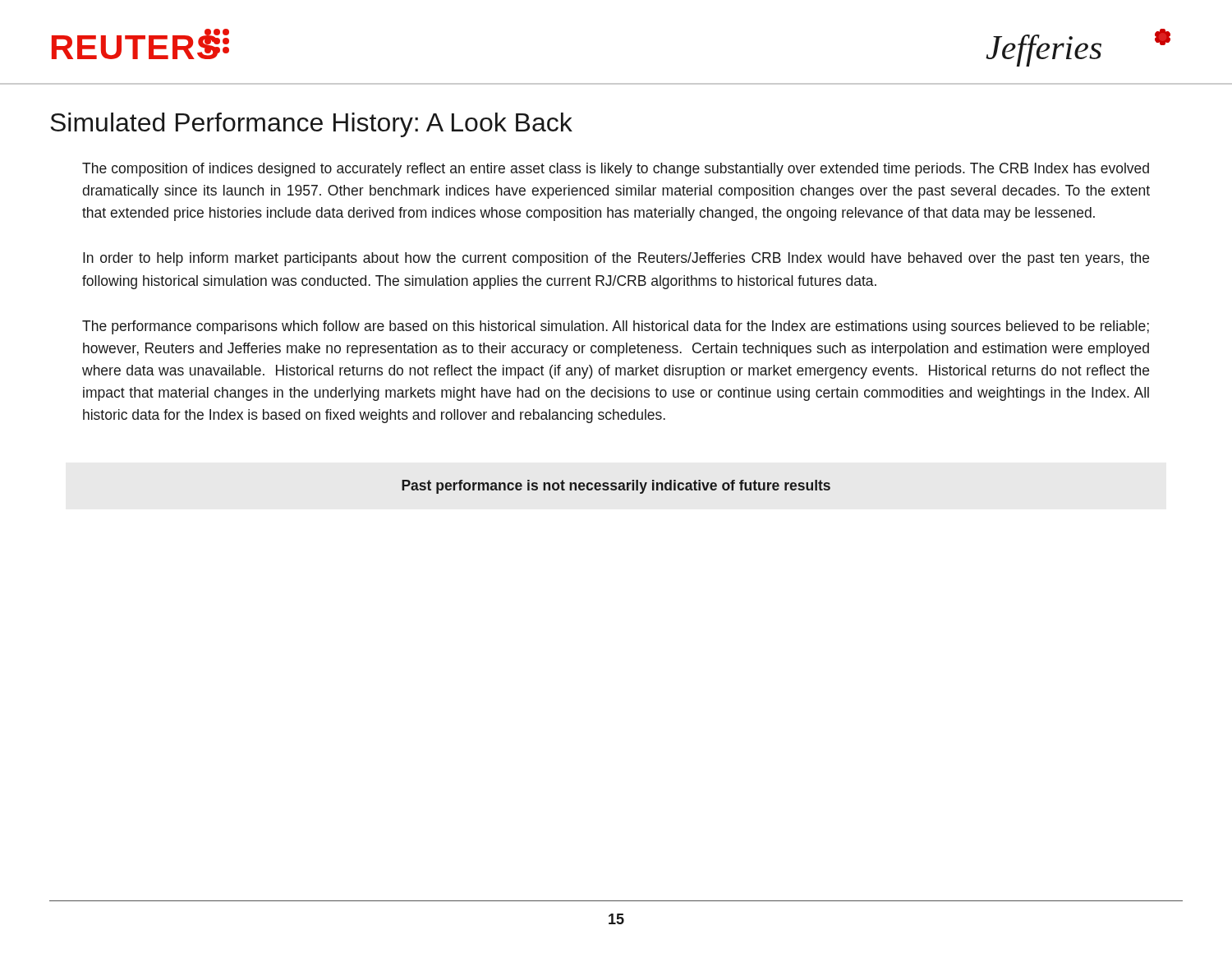Find the title on this page that starts "Simulated Performance History: A Look"
Image resolution: width=1232 pixels, height=953 pixels.
point(311,122)
